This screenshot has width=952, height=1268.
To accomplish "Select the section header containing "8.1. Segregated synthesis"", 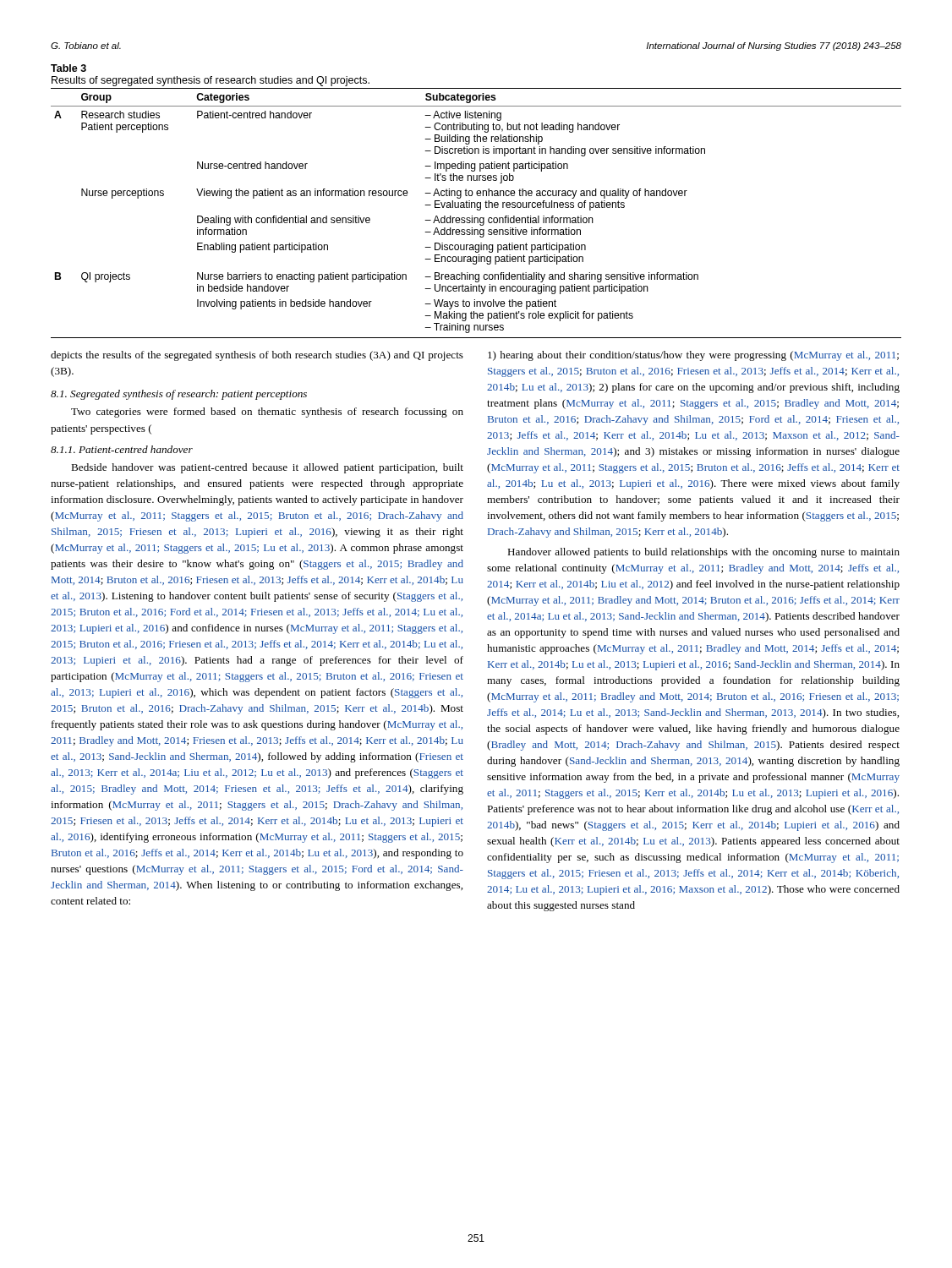I will [179, 394].
